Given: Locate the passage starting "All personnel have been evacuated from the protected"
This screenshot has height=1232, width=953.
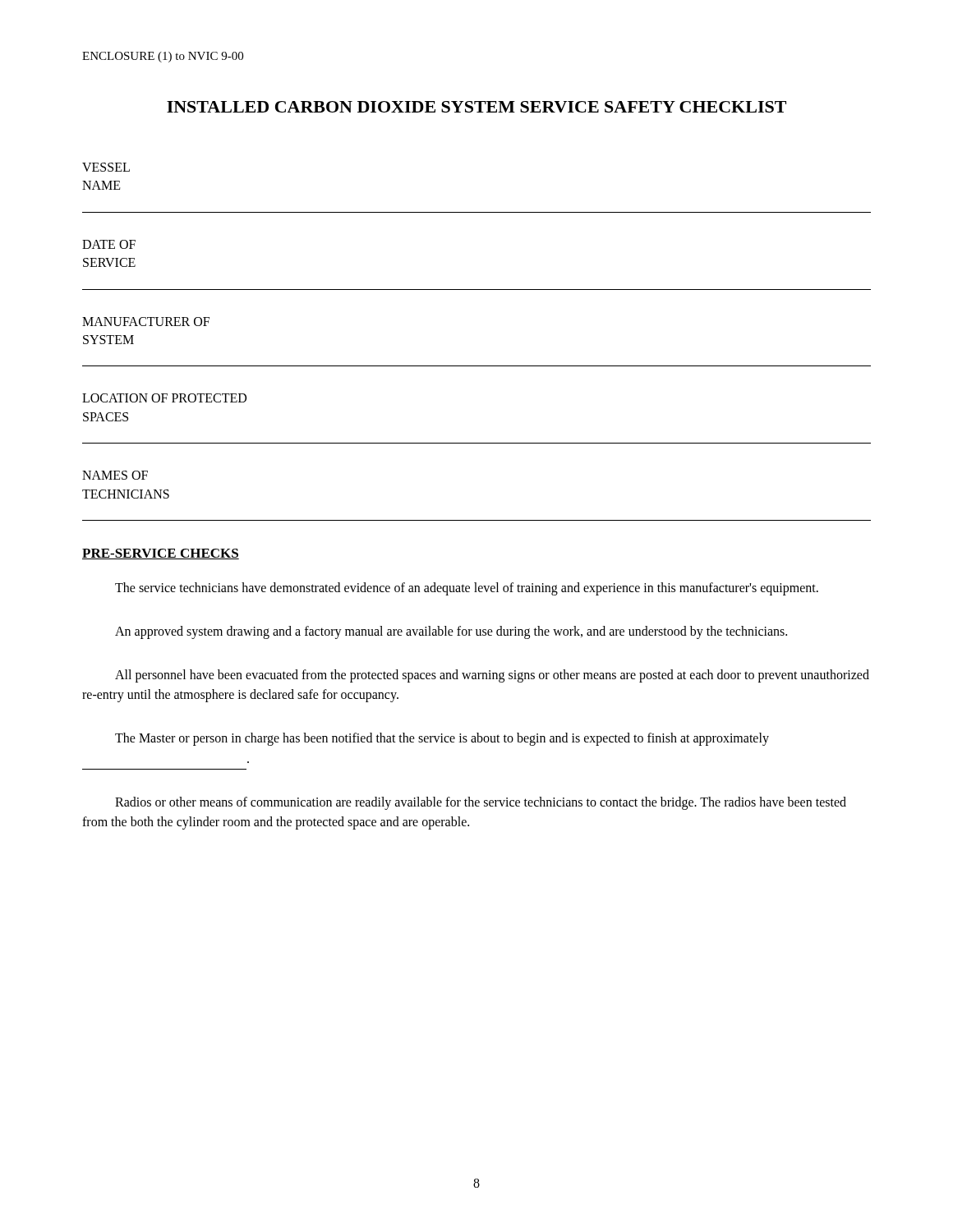Looking at the screenshot, I should coord(476,684).
